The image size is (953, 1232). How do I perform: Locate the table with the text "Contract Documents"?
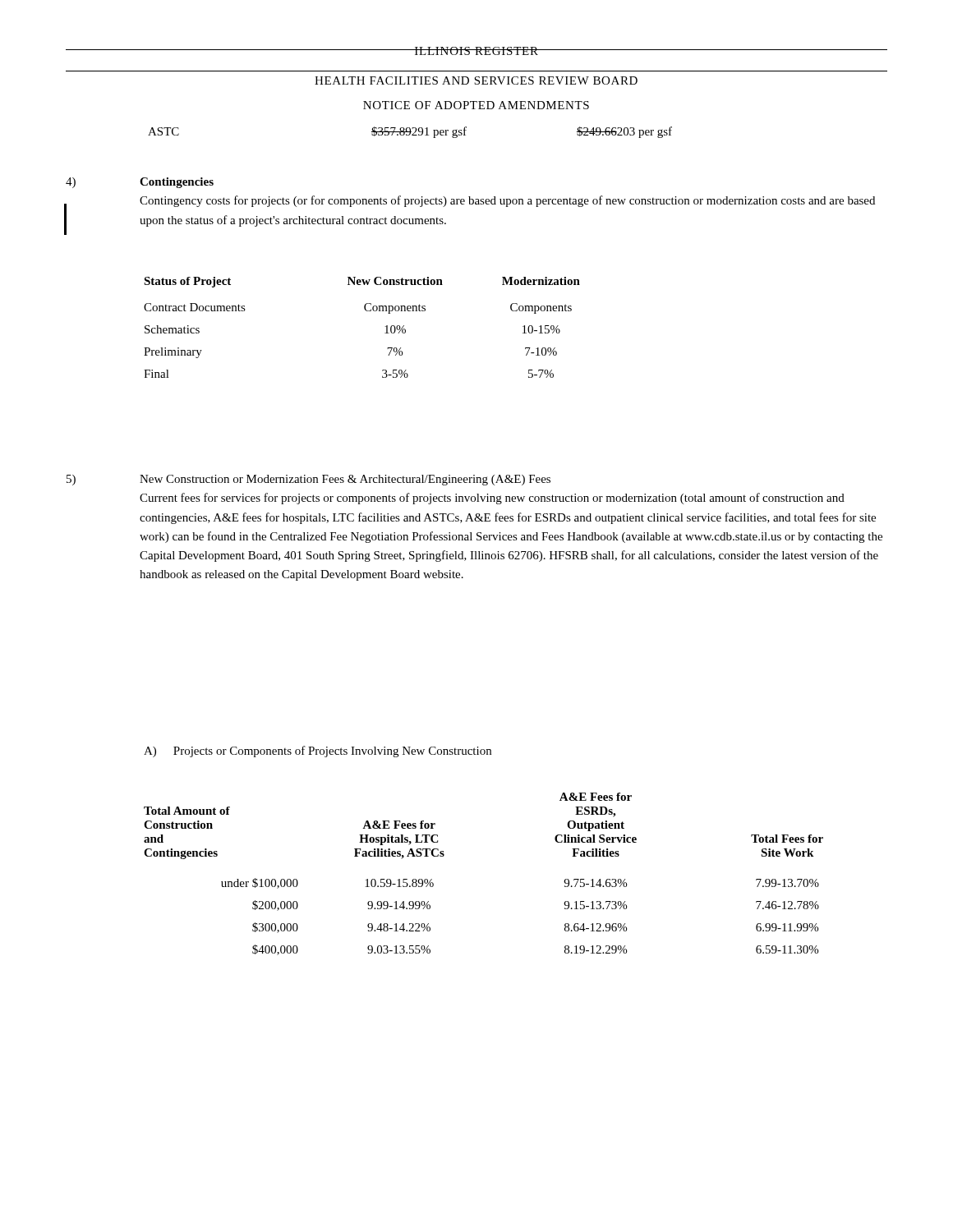click(516, 328)
